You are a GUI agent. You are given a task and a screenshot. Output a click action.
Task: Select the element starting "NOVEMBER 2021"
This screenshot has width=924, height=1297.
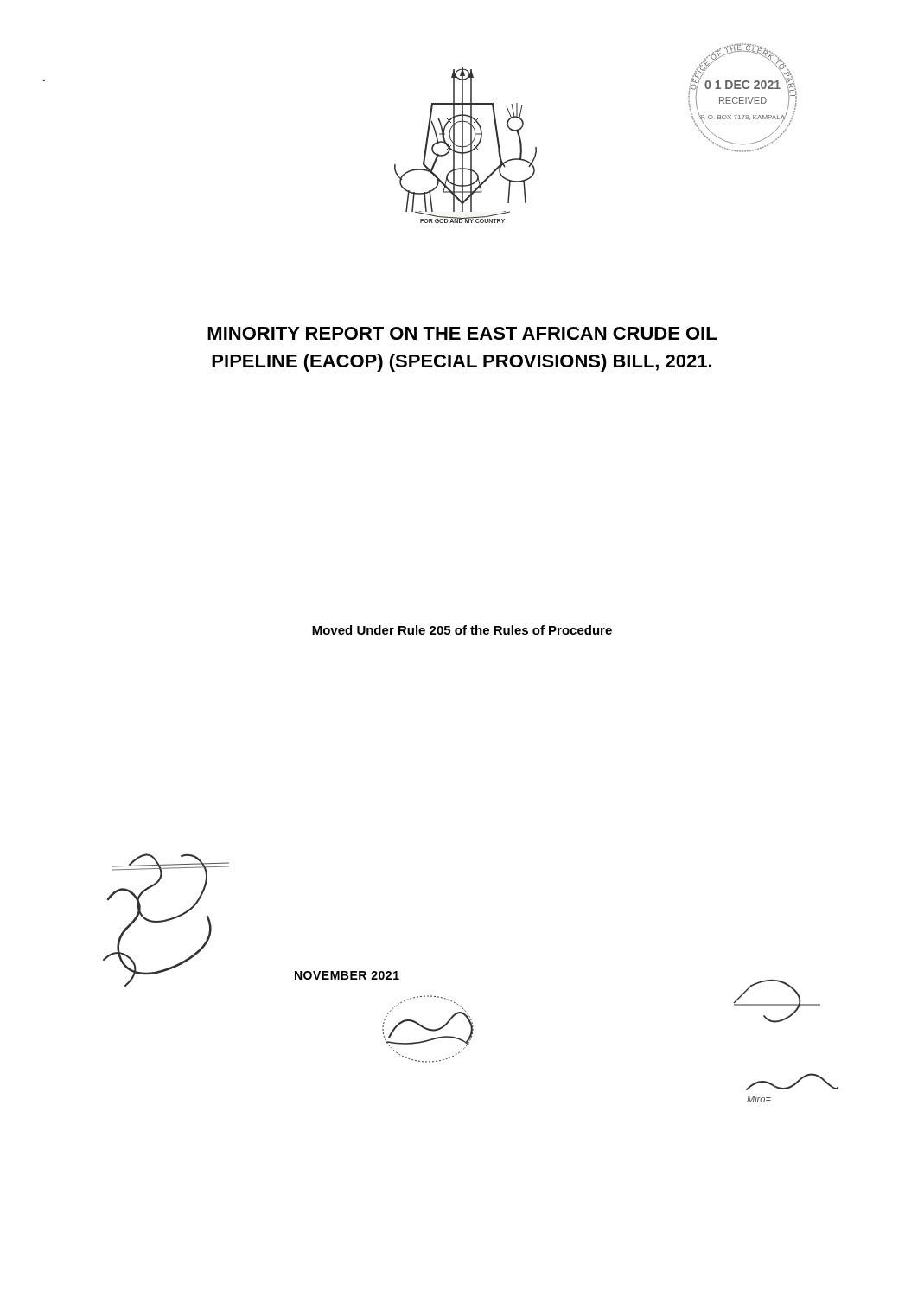(347, 975)
